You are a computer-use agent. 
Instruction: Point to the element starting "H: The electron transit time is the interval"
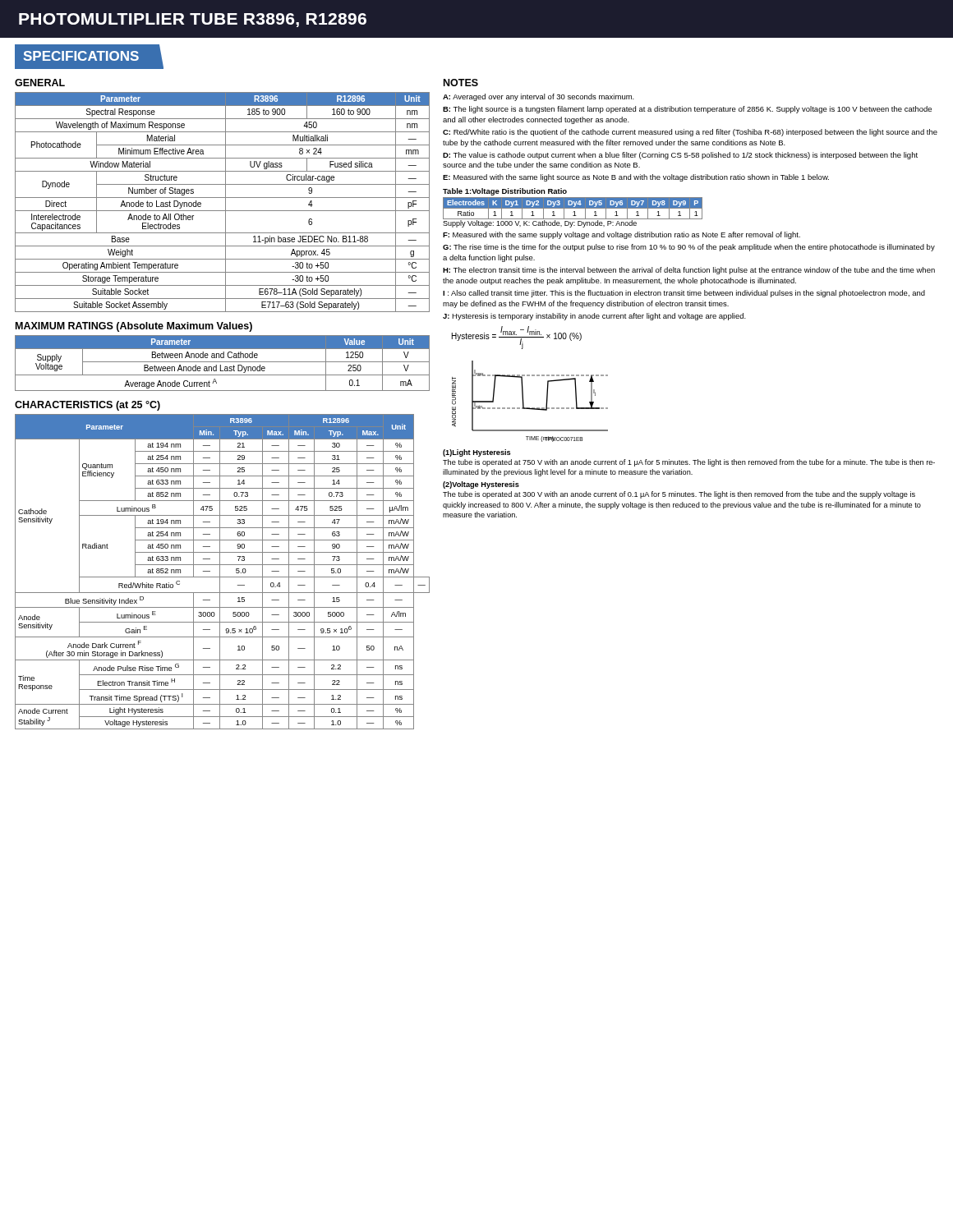pos(689,275)
